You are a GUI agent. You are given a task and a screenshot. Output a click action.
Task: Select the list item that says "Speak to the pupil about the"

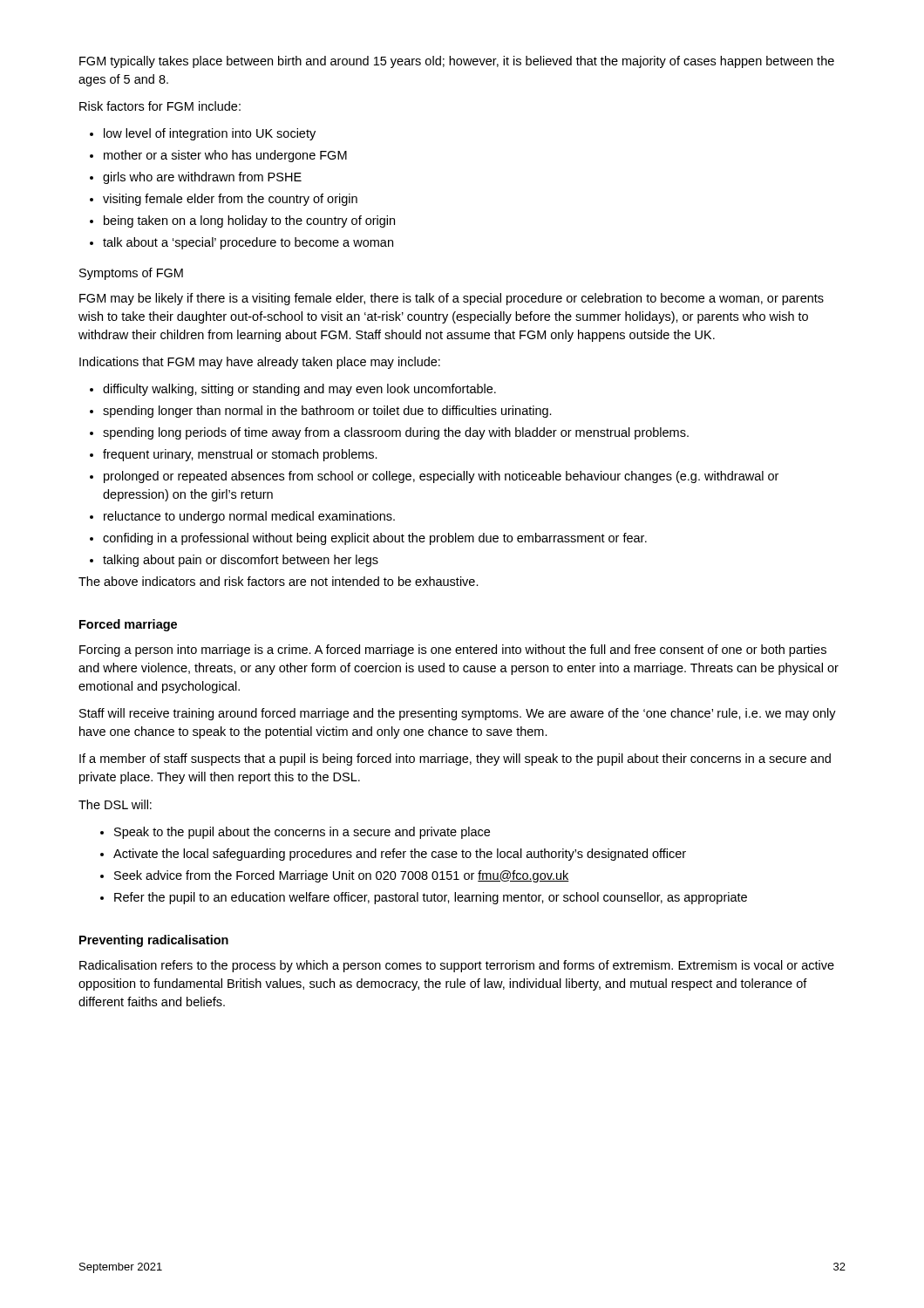tap(462, 832)
